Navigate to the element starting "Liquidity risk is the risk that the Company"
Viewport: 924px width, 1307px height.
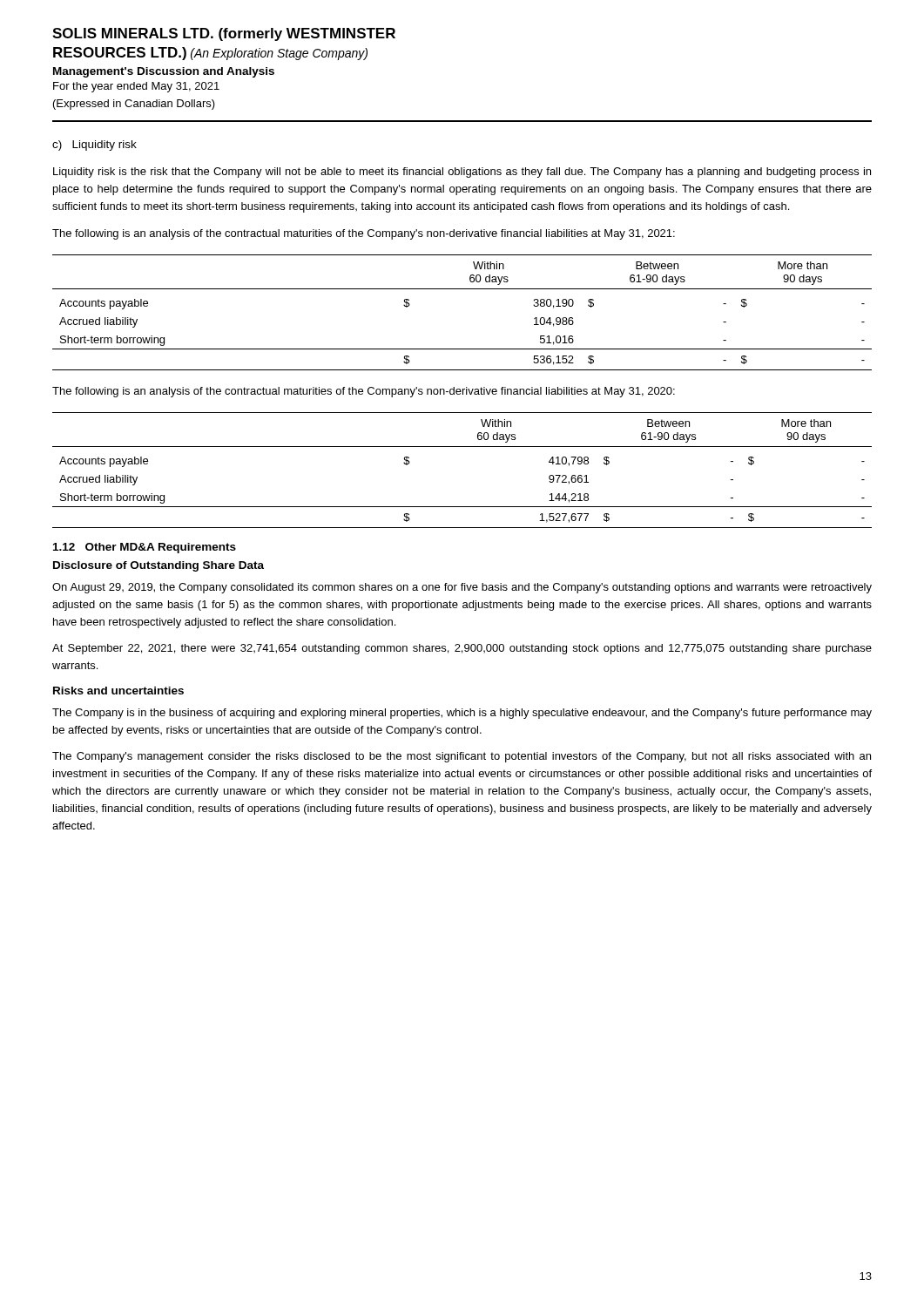click(462, 189)
